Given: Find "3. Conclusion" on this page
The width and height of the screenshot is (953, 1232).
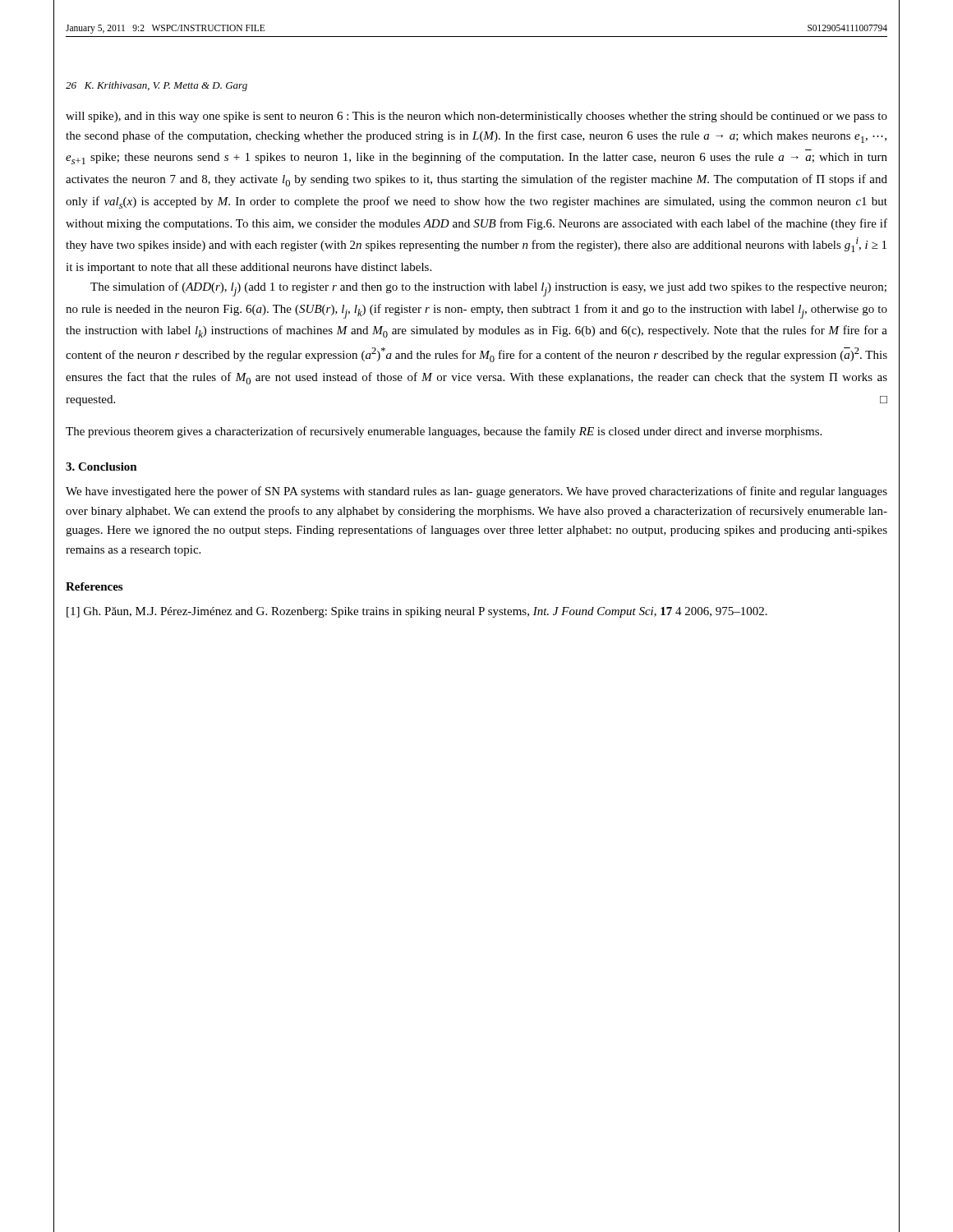Looking at the screenshot, I should point(101,466).
